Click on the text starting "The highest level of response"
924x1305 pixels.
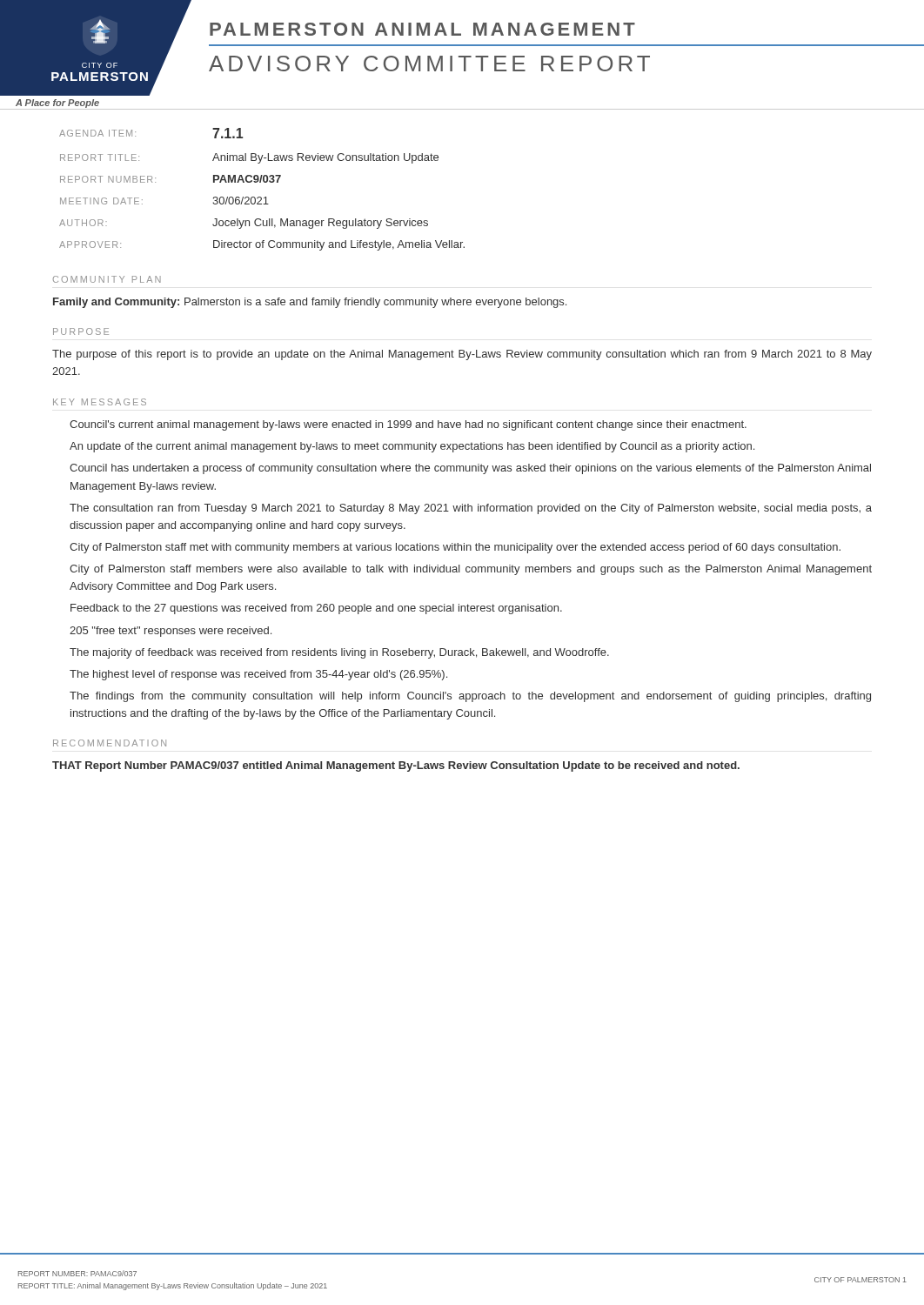pos(259,674)
